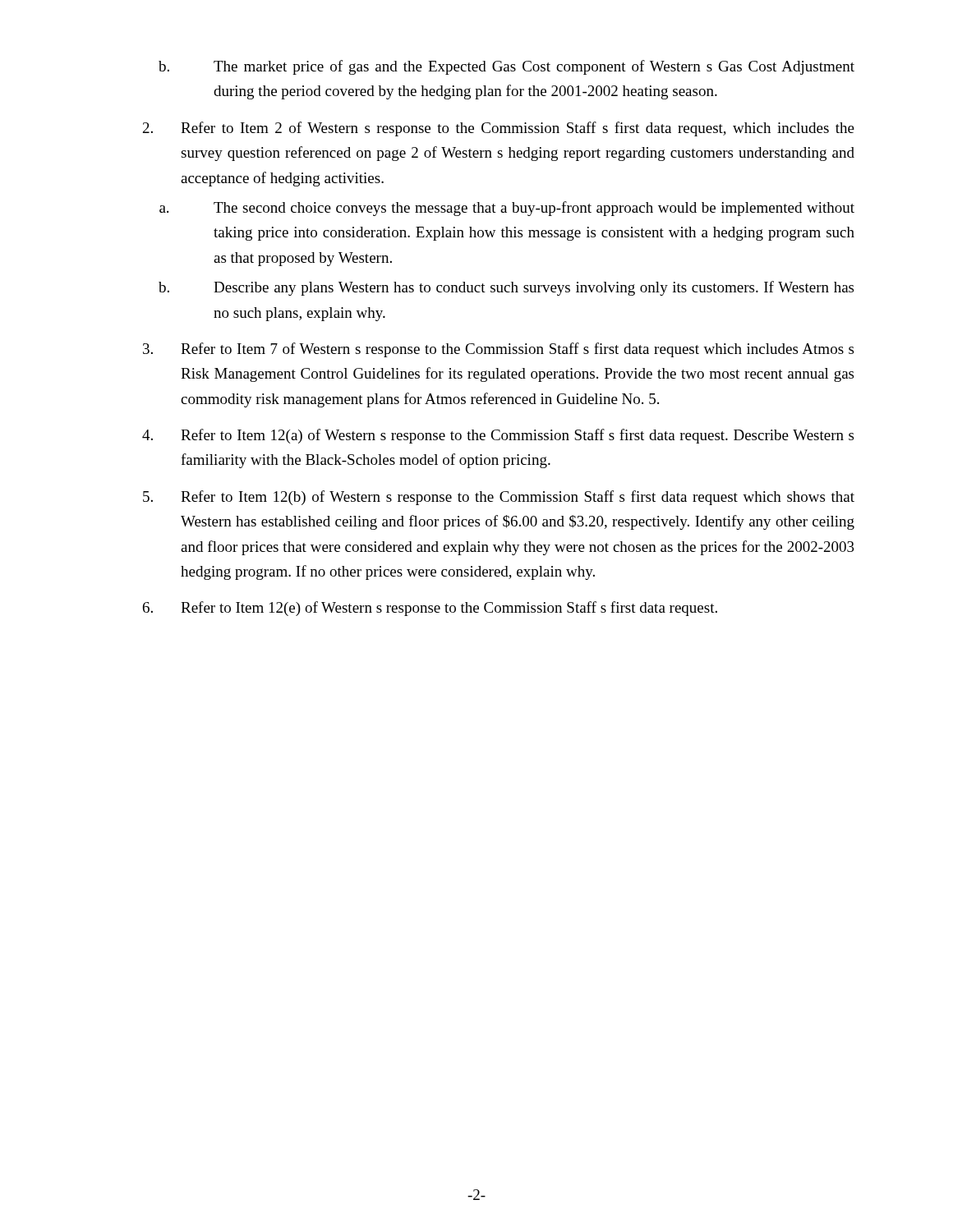This screenshot has height=1232, width=953.
Task: Locate the block of text that opens with "5. Refer to Item 12(b) of"
Action: (x=485, y=534)
